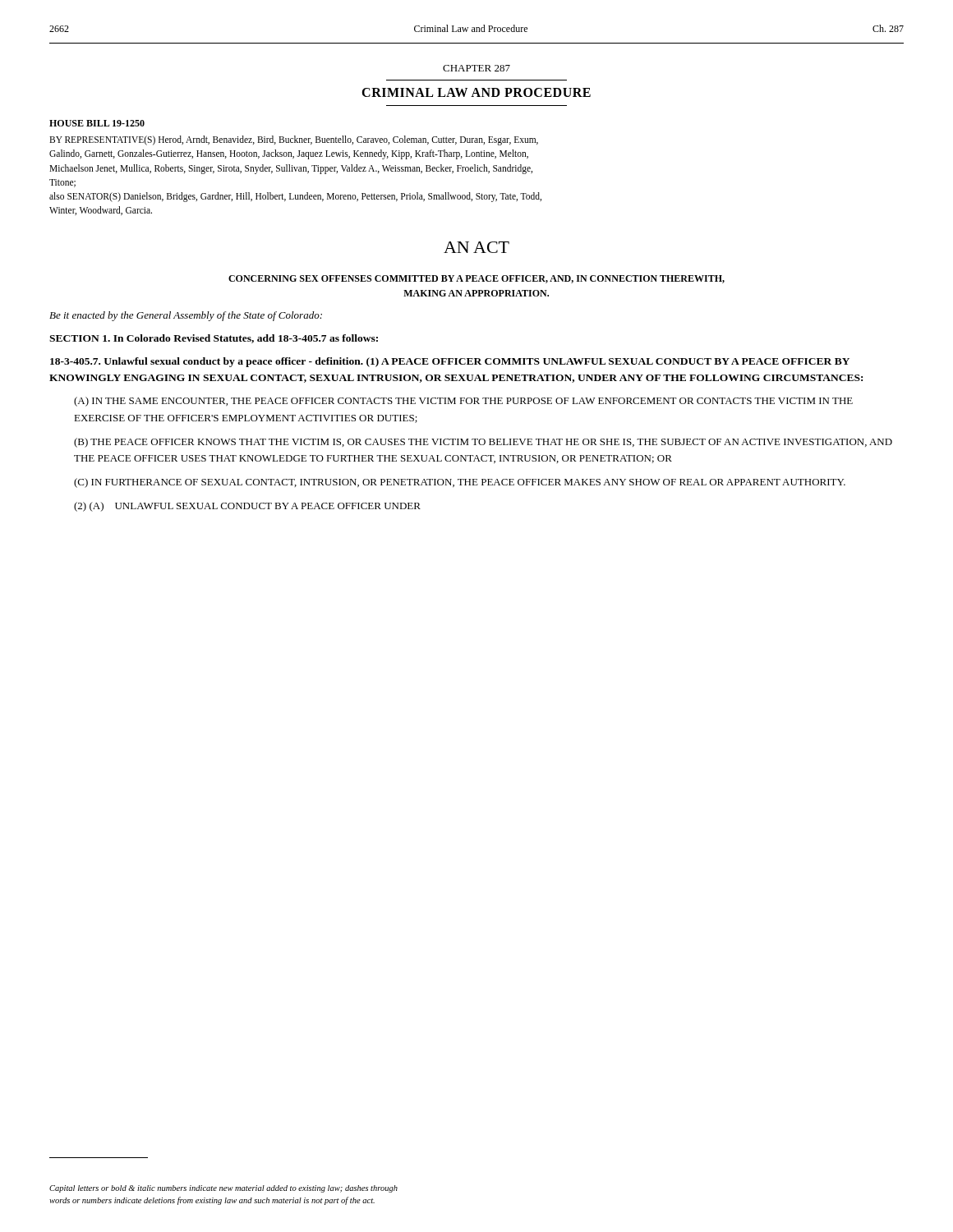Where is the passage that starts "(b) THE PEACE OFFICER"?
953x1232 pixels.
click(x=483, y=450)
